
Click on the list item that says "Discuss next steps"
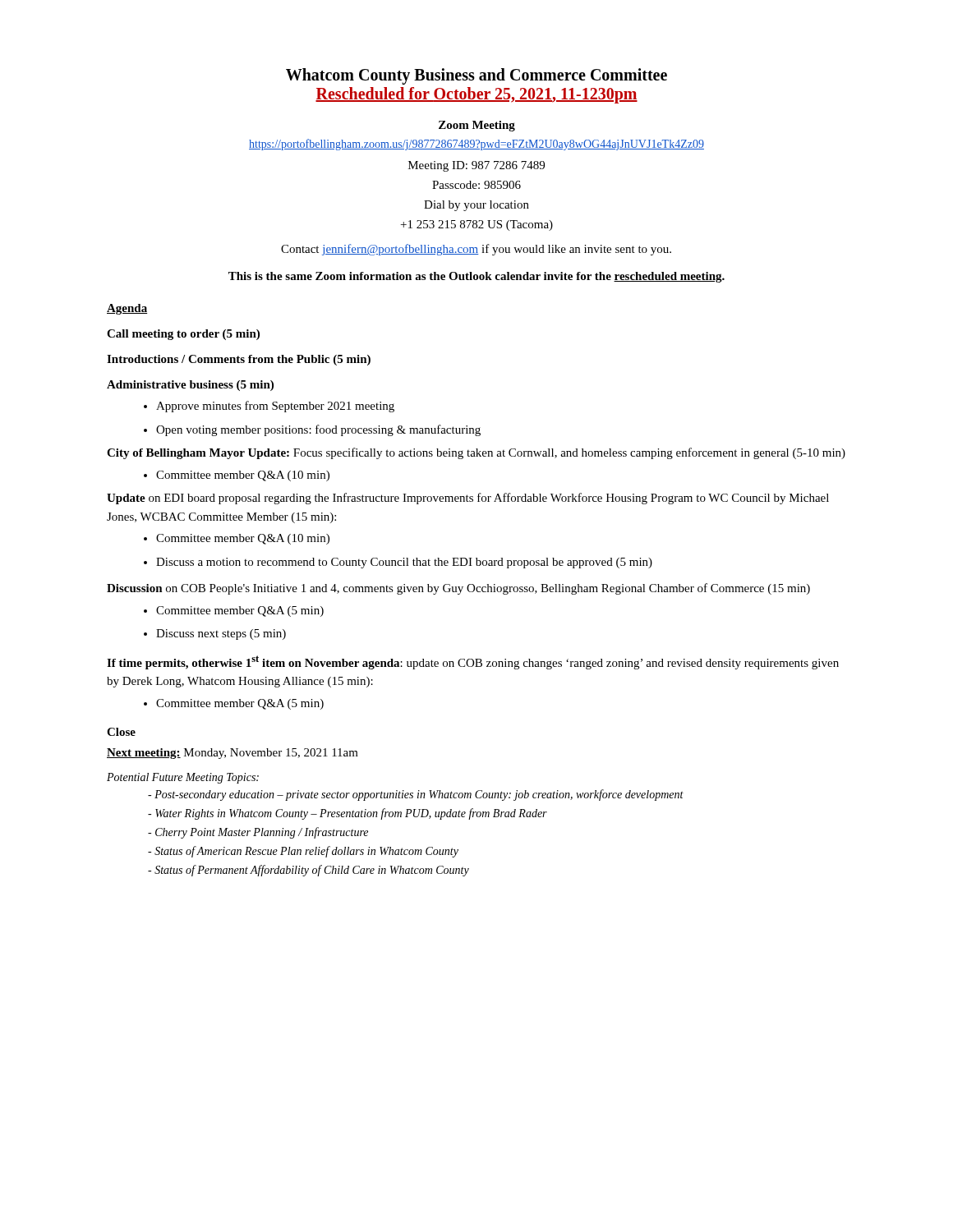[x=215, y=634]
